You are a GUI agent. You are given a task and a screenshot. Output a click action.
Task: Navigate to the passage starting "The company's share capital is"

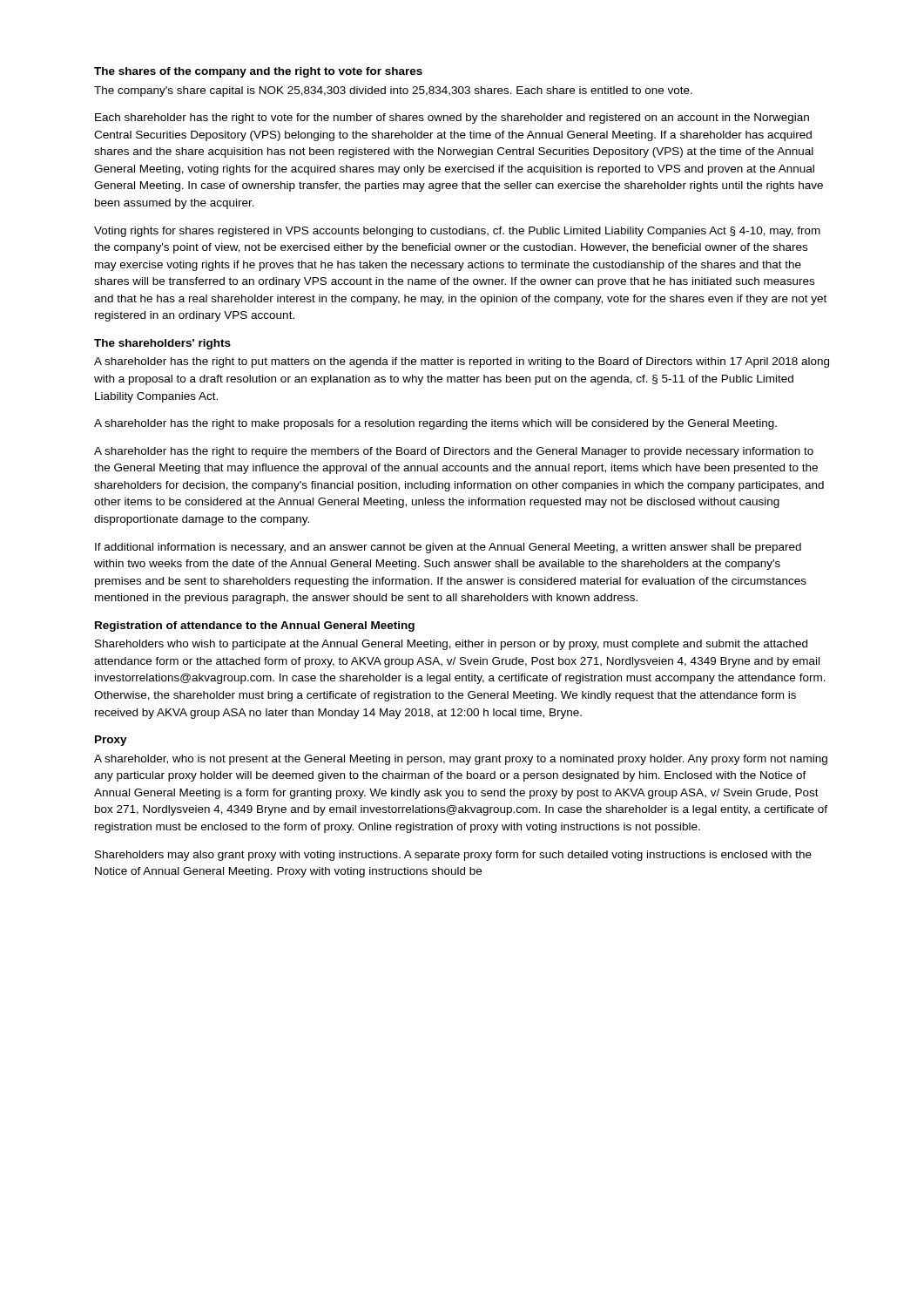click(x=394, y=90)
